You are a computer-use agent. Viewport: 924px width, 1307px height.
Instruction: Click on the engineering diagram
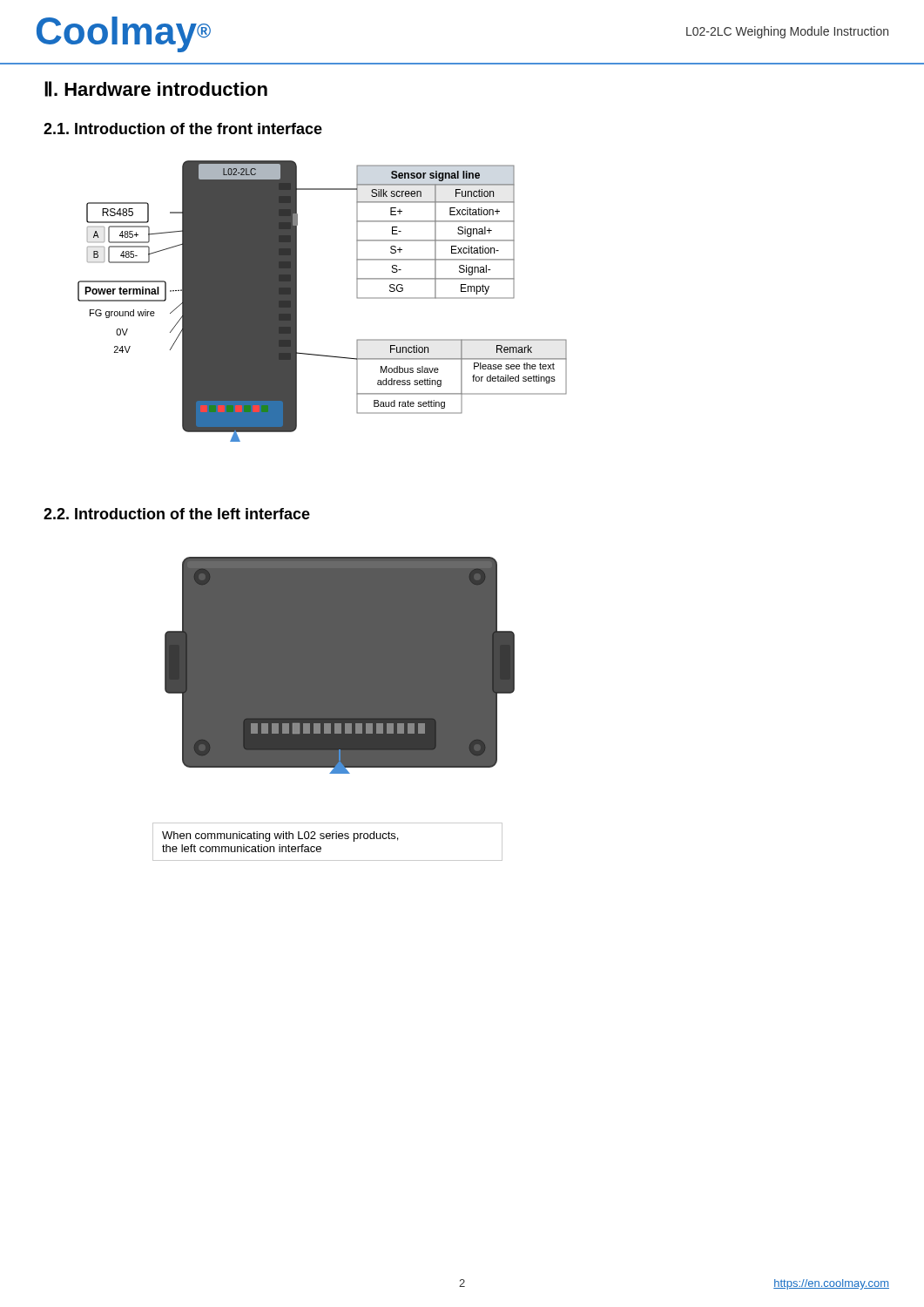coord(340,318)
